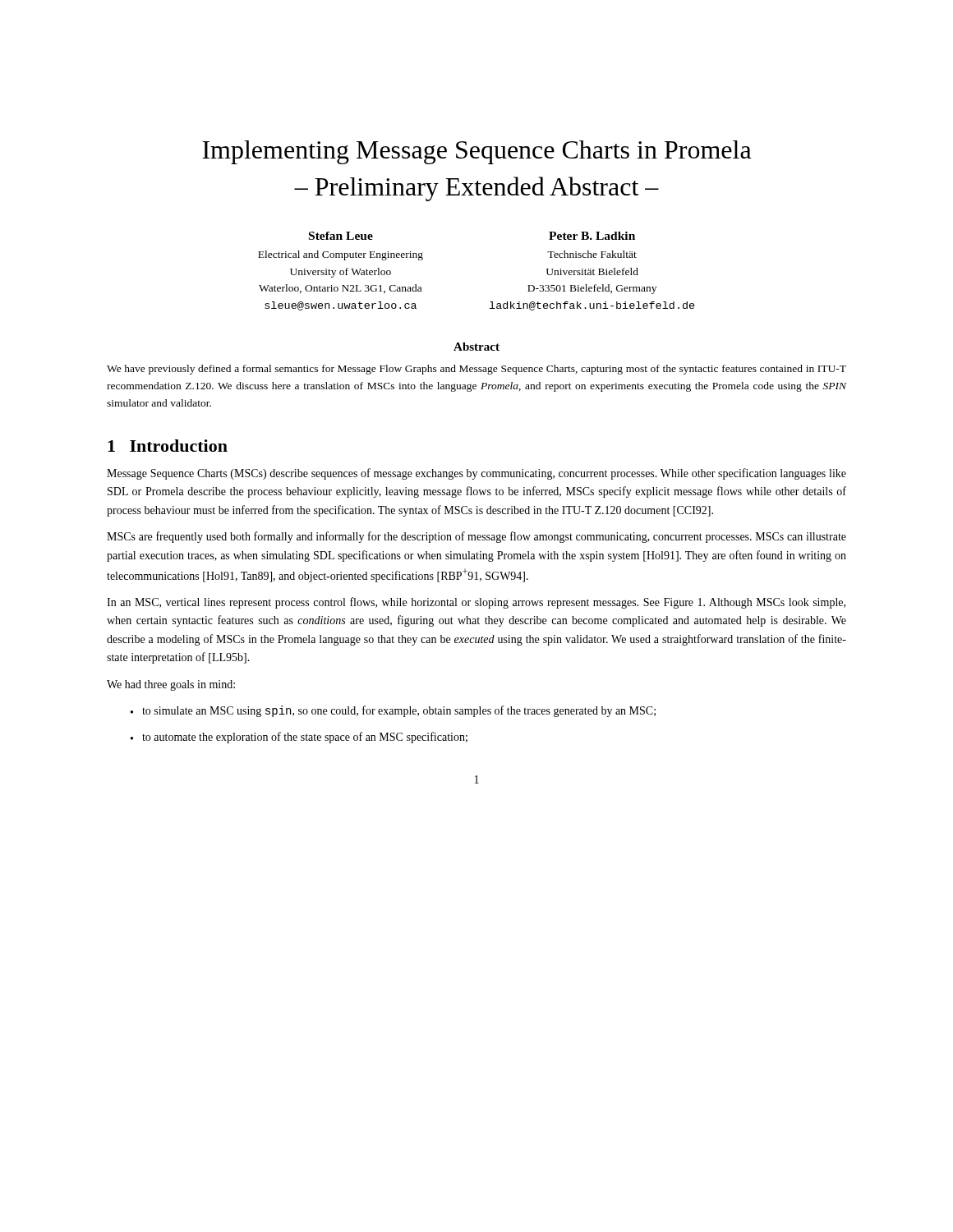Find the passage starting "MSCs are frequently"
This screenshot has height=1232, width=953.
(x=476, y=556)
